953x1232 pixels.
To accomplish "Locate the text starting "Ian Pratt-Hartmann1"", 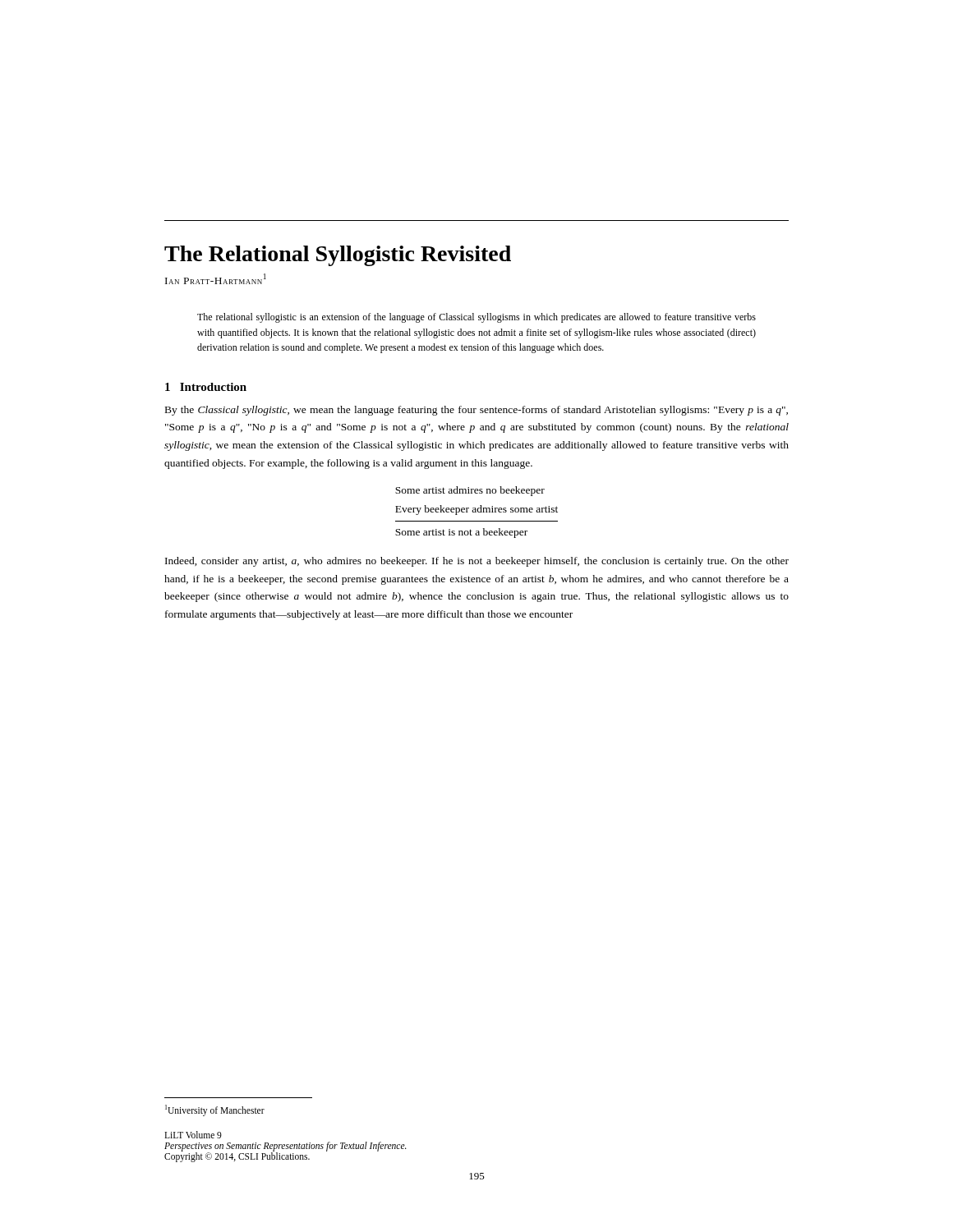I will pos(216,279).
